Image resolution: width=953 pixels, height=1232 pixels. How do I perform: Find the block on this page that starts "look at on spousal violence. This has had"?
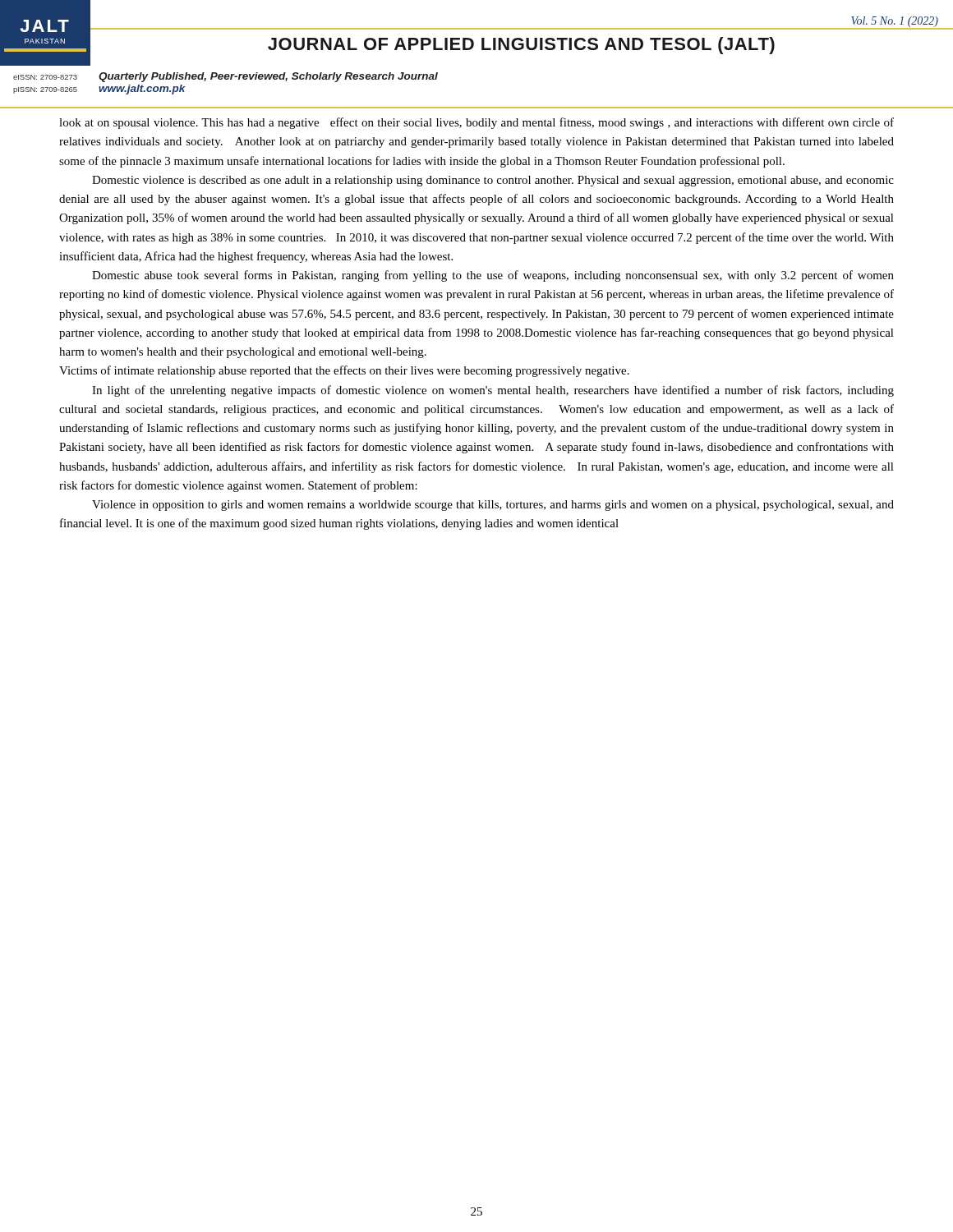[x=476, y=142]
